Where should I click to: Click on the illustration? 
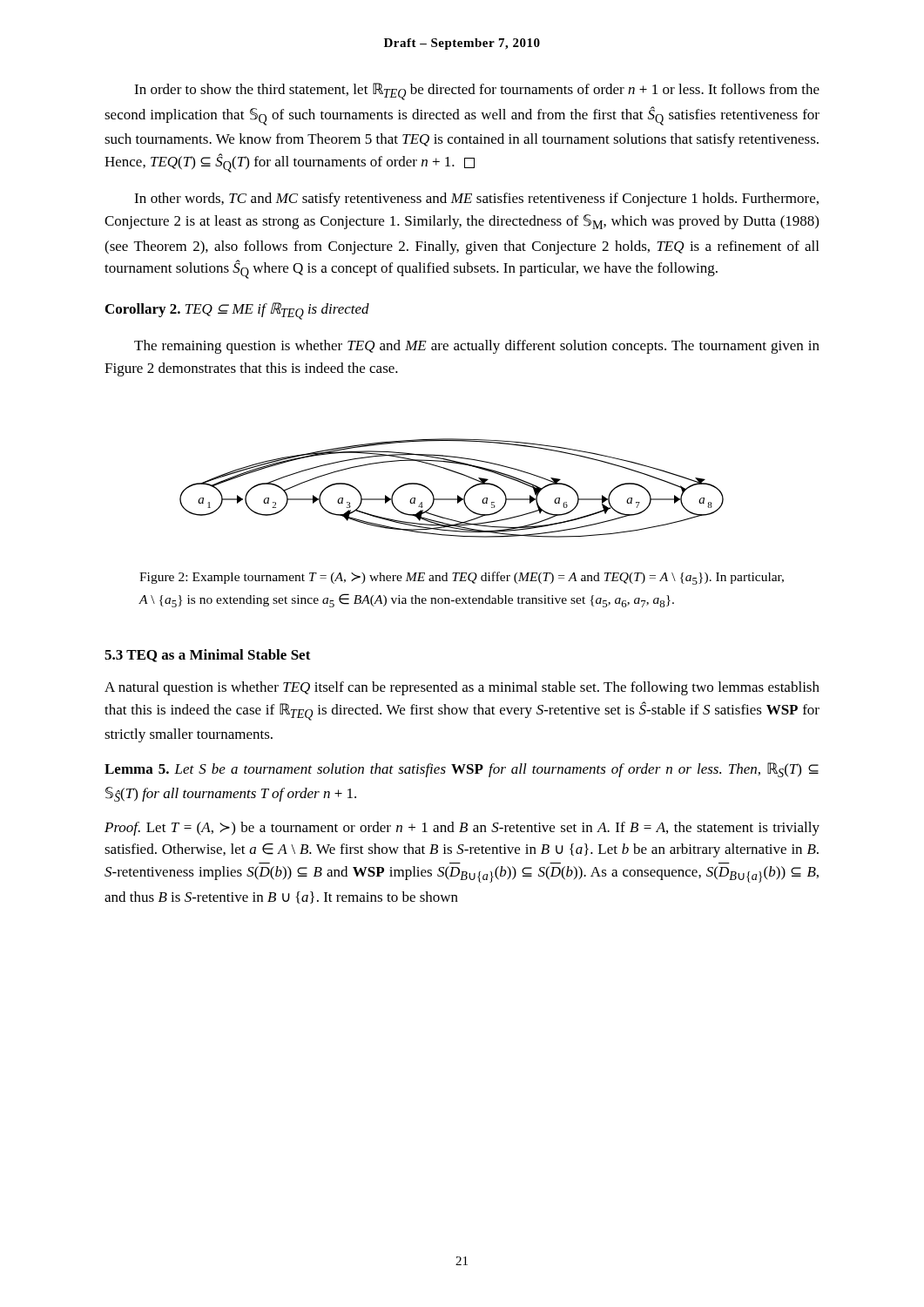coord(462,481)
